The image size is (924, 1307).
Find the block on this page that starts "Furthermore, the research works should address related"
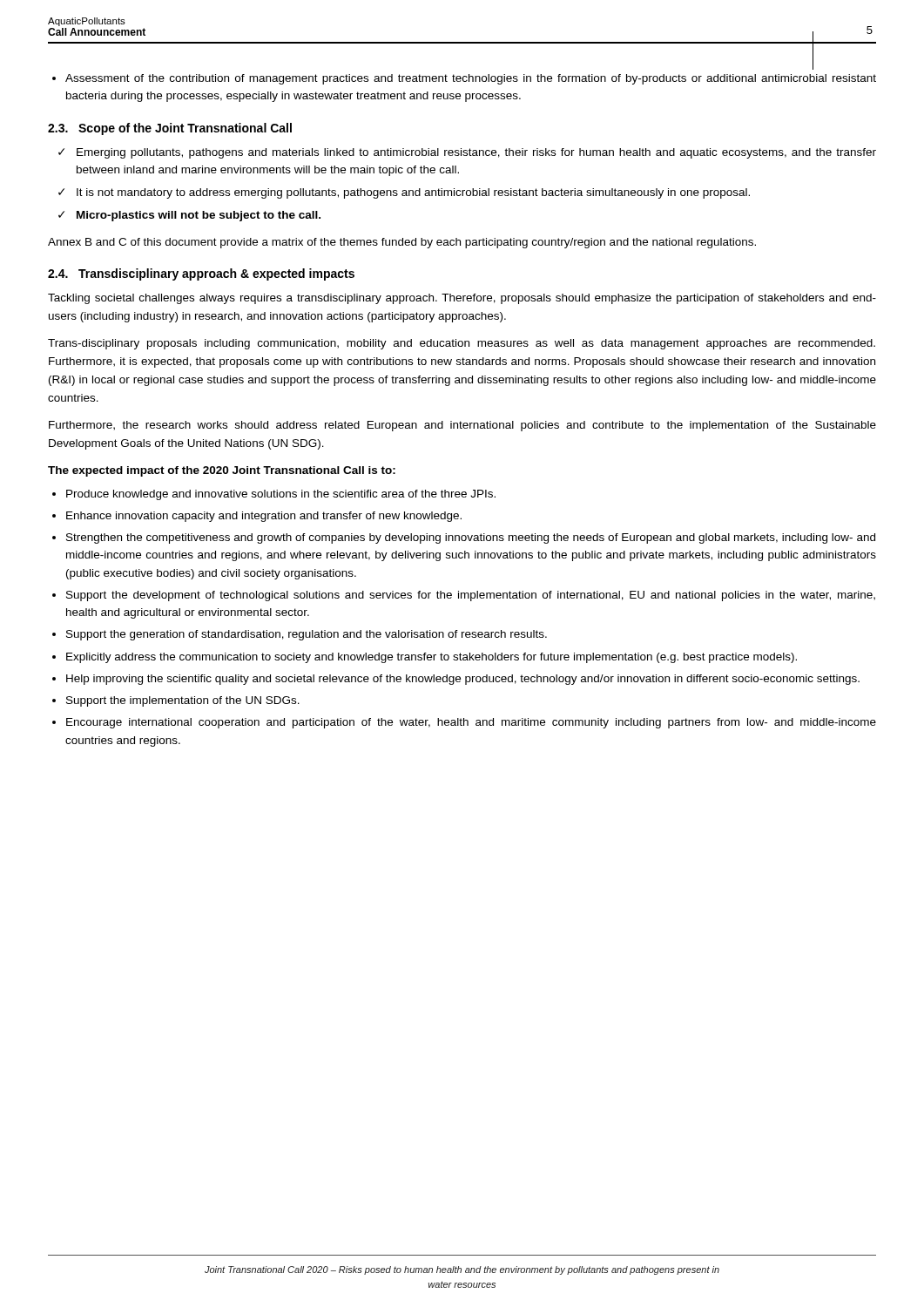462,434
